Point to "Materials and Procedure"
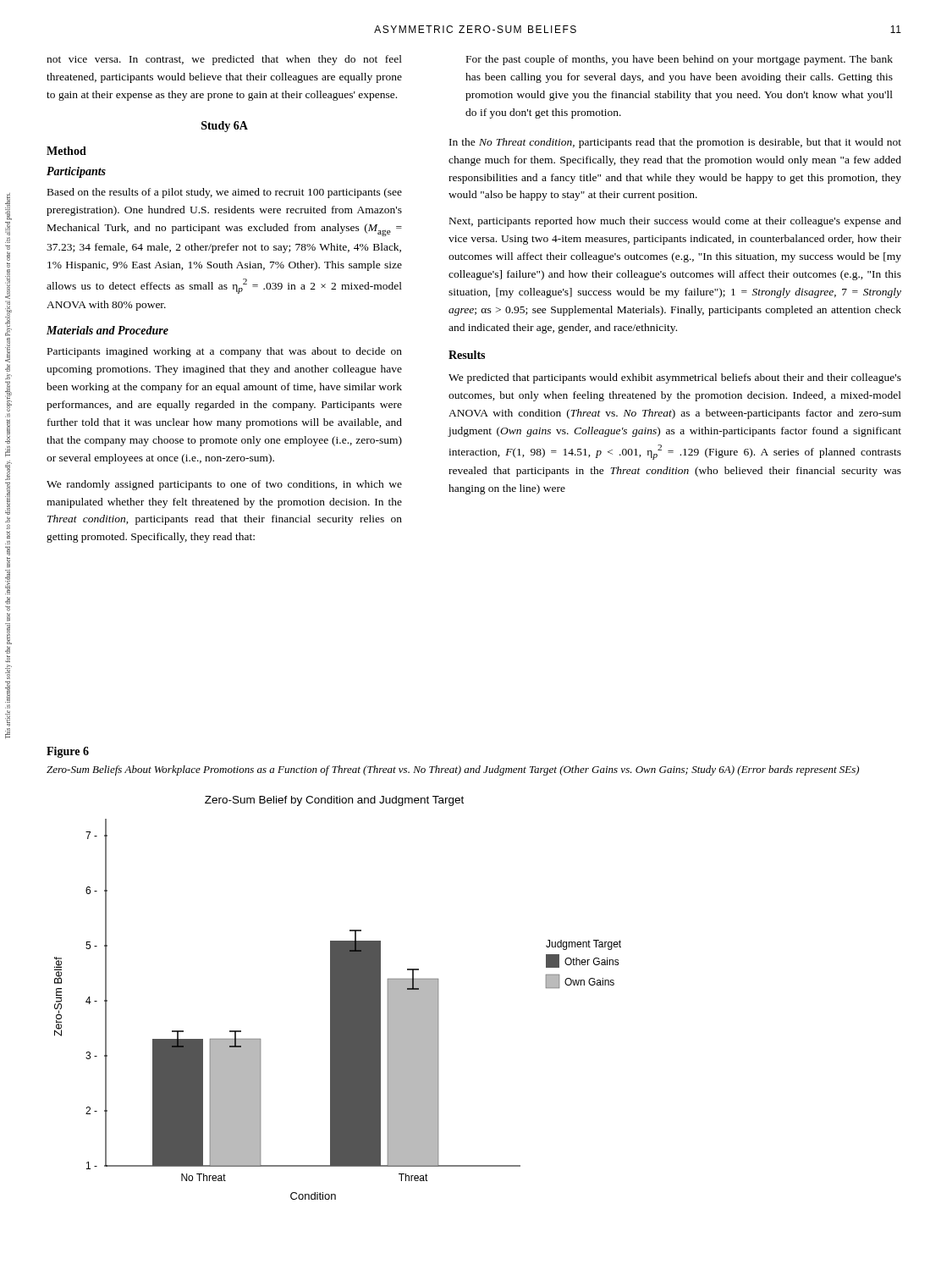 pos(107,331)
